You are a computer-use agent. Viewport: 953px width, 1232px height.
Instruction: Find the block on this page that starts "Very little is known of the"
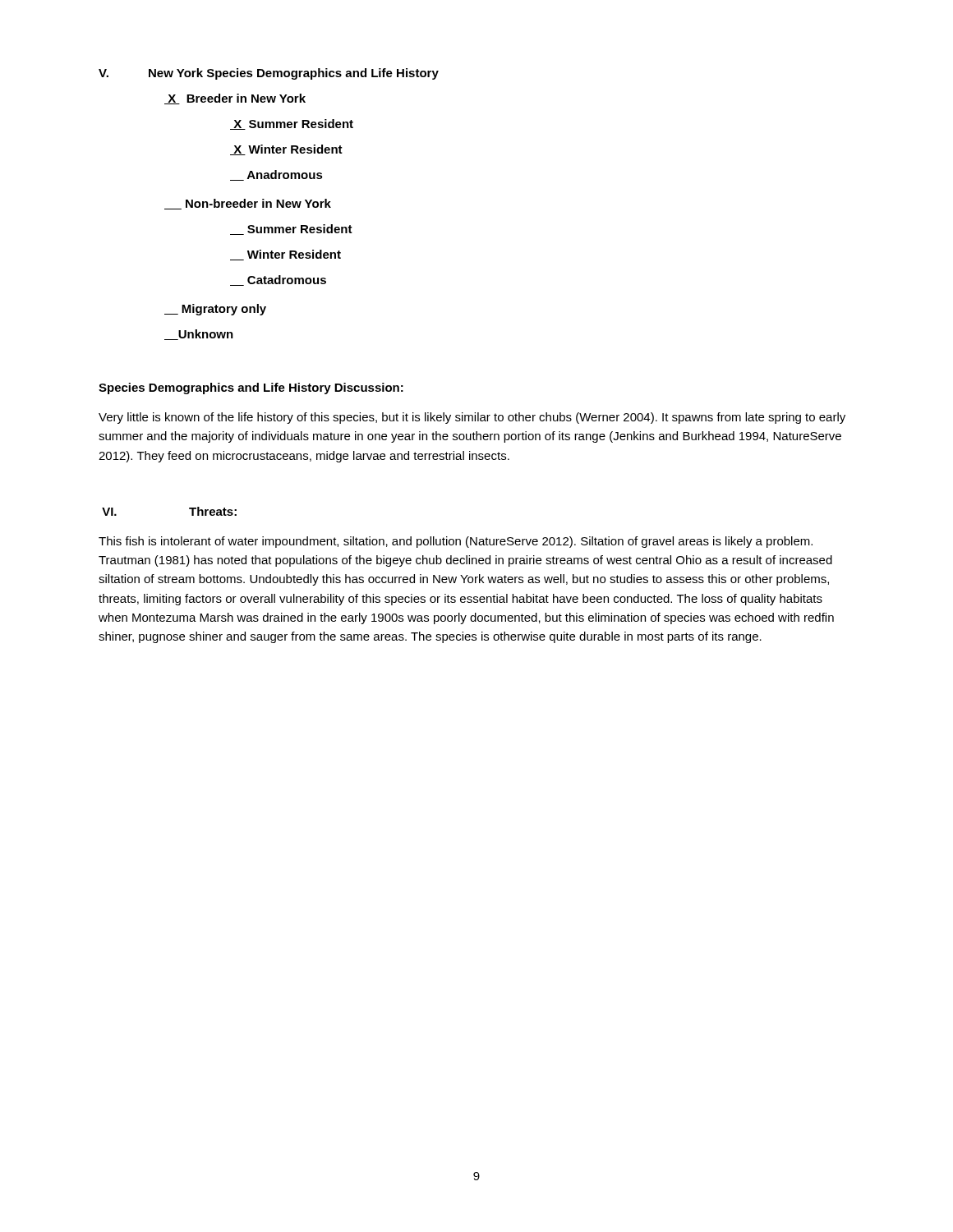472,436
